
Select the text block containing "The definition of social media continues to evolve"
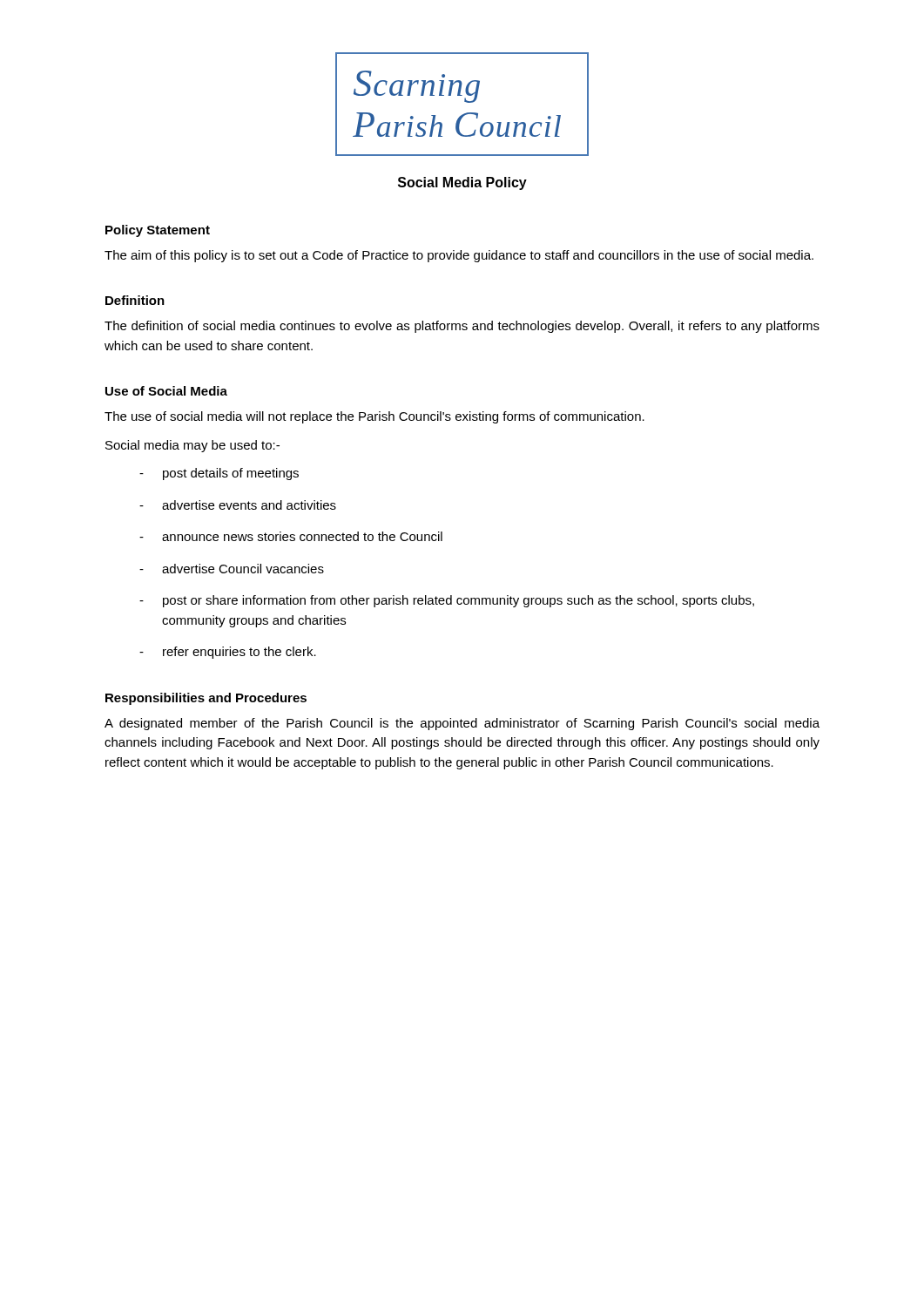coord(462,335)
